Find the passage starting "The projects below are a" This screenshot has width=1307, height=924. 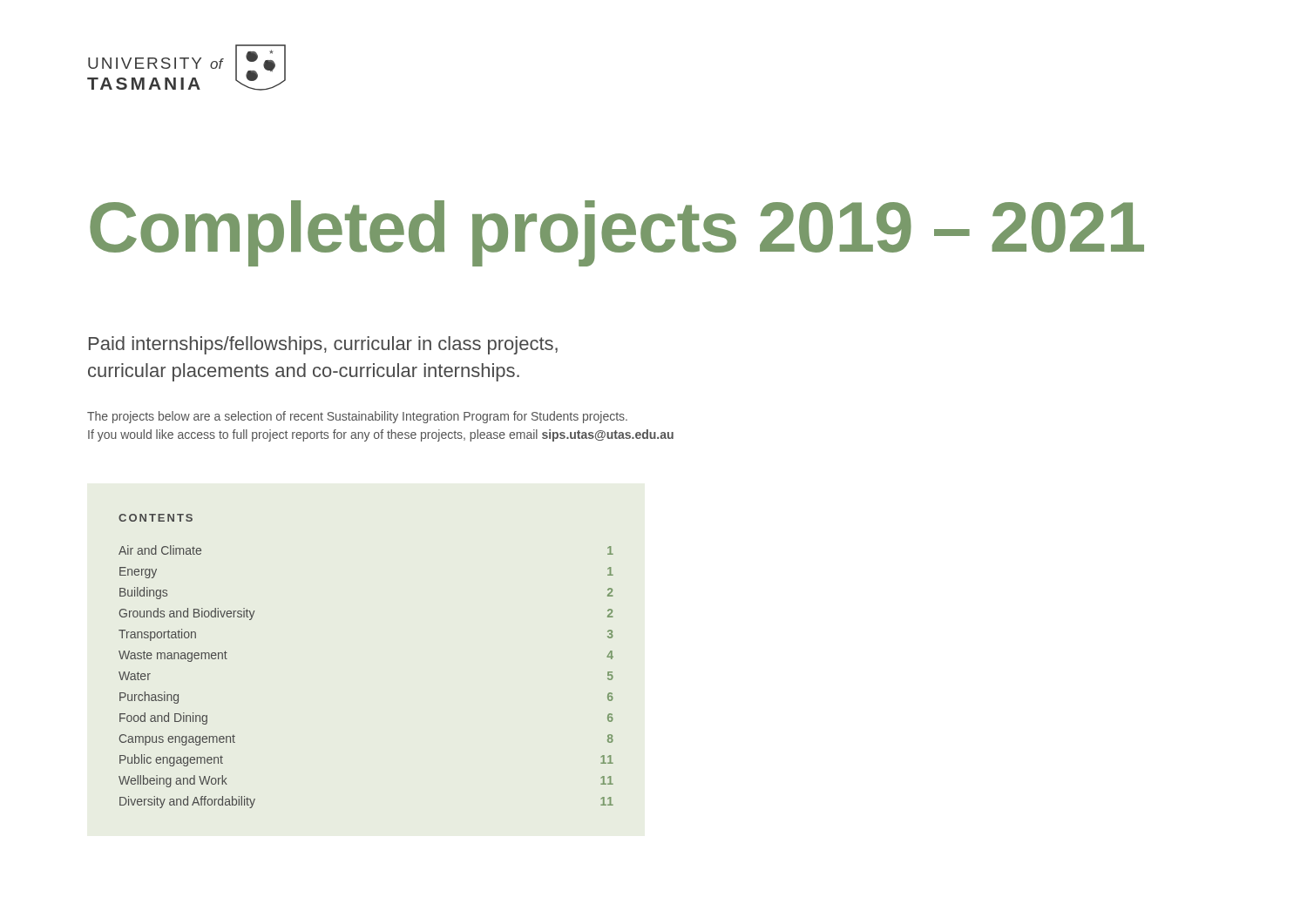[x=654, y=426]
